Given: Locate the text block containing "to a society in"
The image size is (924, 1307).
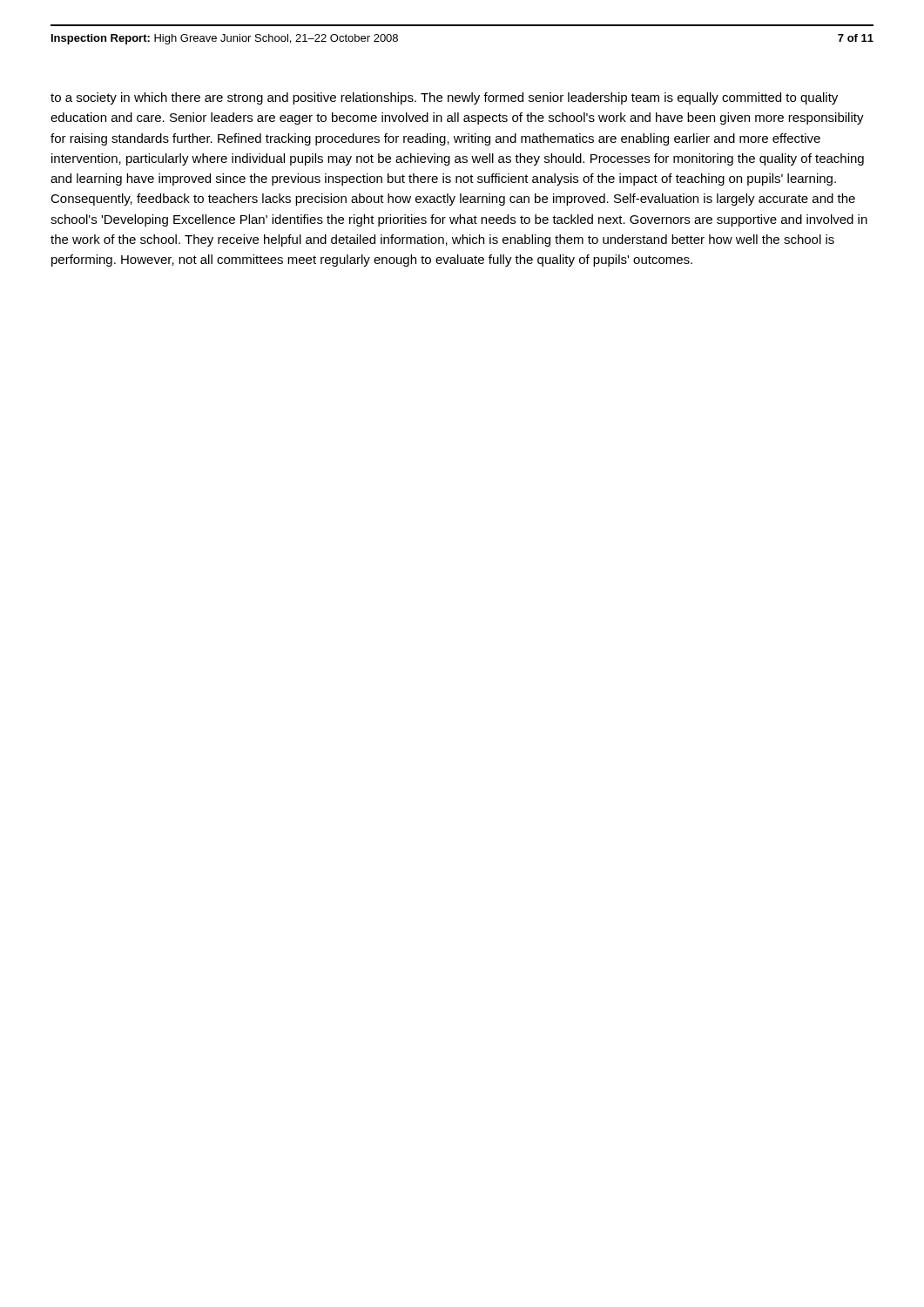Looking at the screenshot, I should pyautogui.click(x=459, y=178).
